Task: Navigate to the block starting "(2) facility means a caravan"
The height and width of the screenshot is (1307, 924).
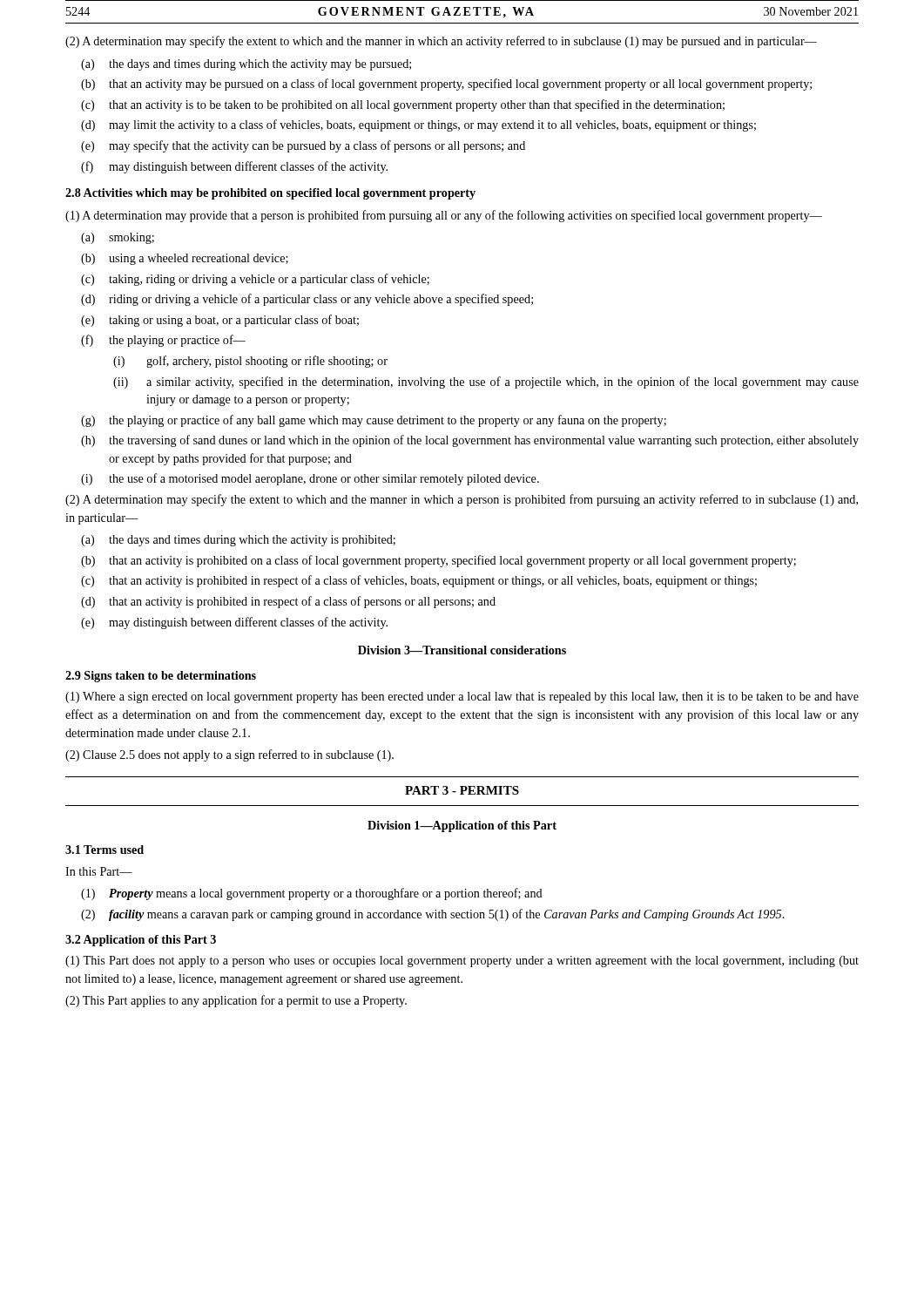Action: coord(462,914)
